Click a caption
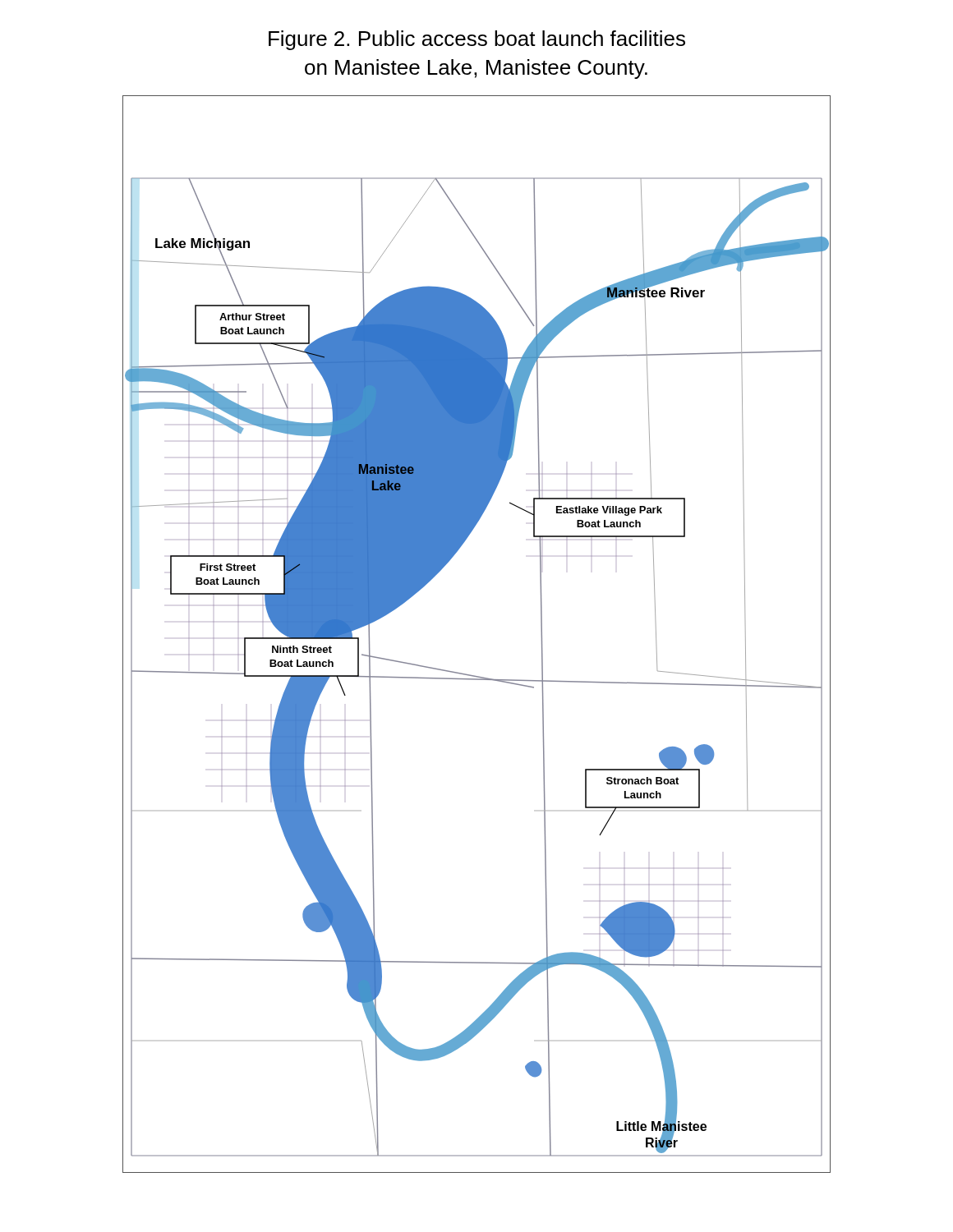The image size is (953, 1232). click(476, 53)
